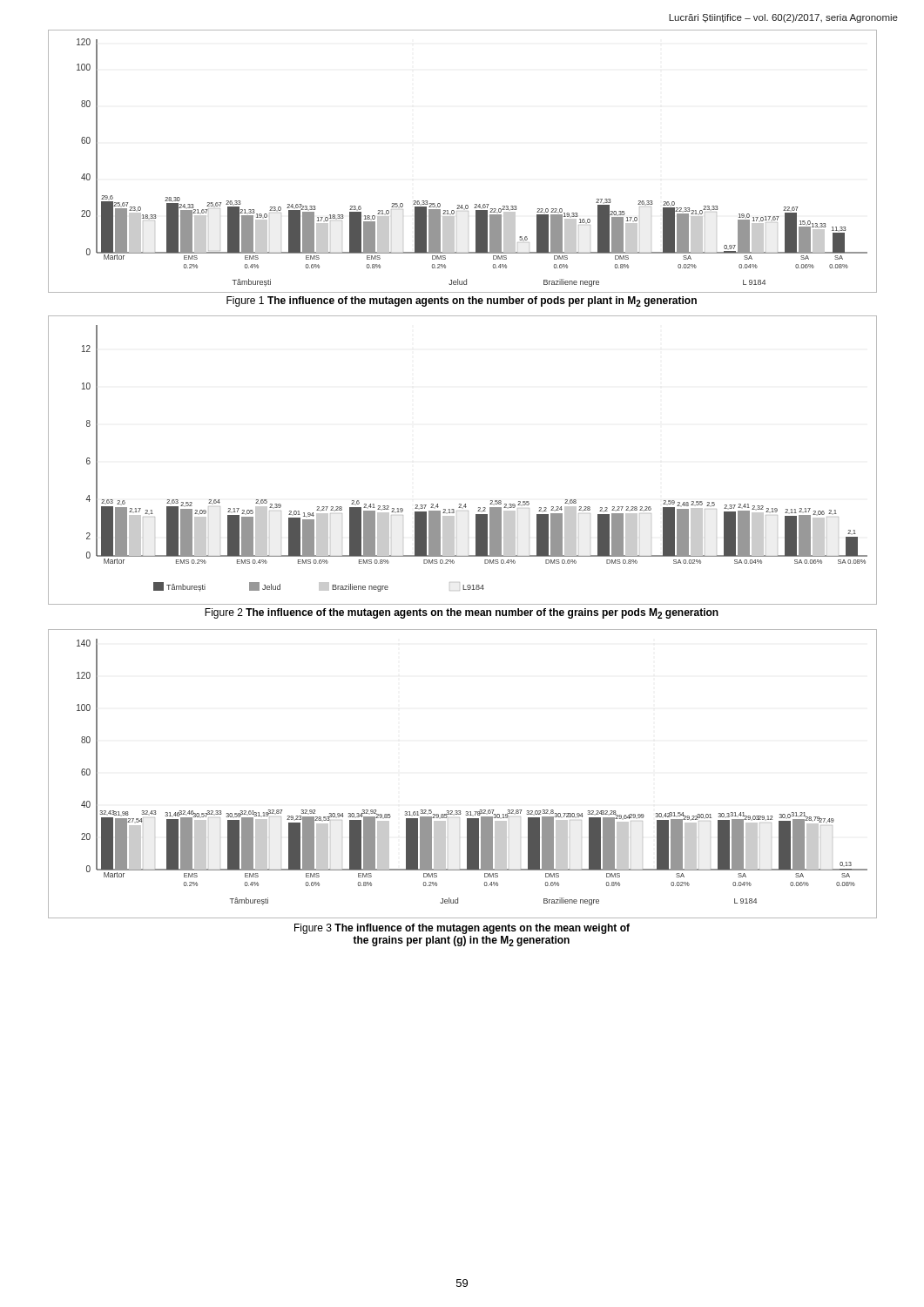This screenshot has width=924, height=1307.
Task: Navigate to the block starting "Figure 1 The influence of"
Action: click(462, 302)
